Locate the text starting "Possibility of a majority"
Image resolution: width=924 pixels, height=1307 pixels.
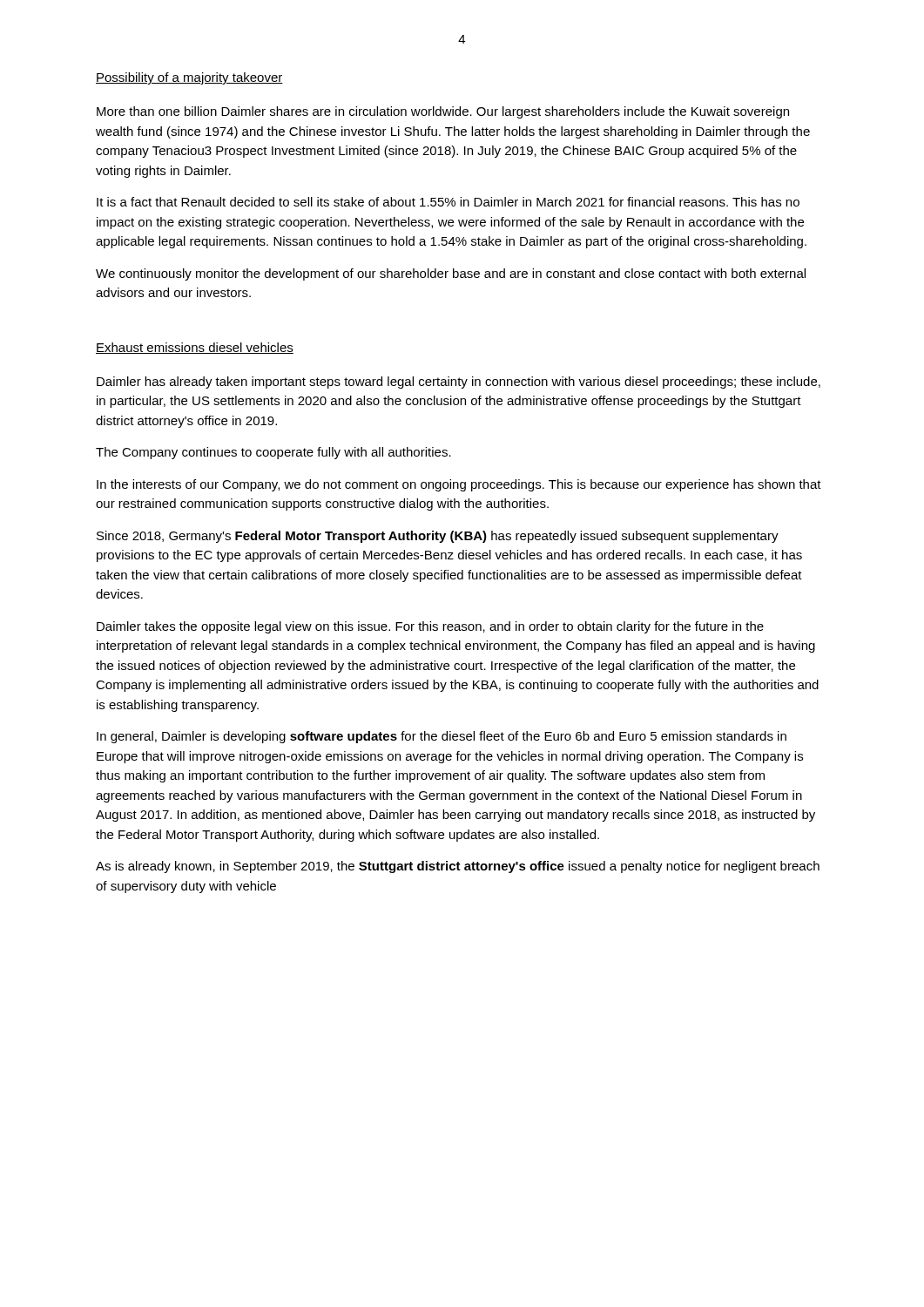(x=189, y=77)
